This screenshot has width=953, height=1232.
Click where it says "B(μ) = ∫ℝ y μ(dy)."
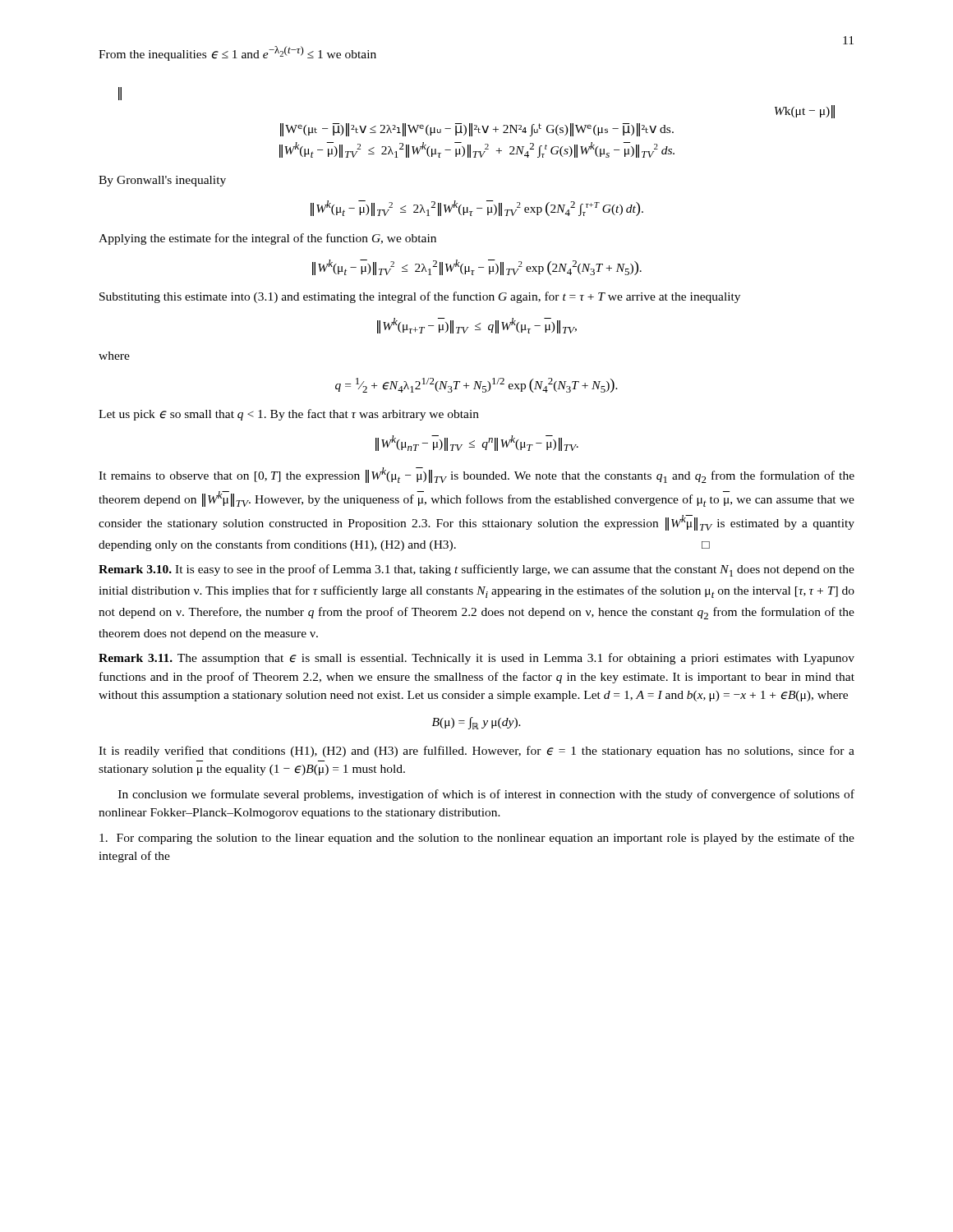click(x=476, y=722)
